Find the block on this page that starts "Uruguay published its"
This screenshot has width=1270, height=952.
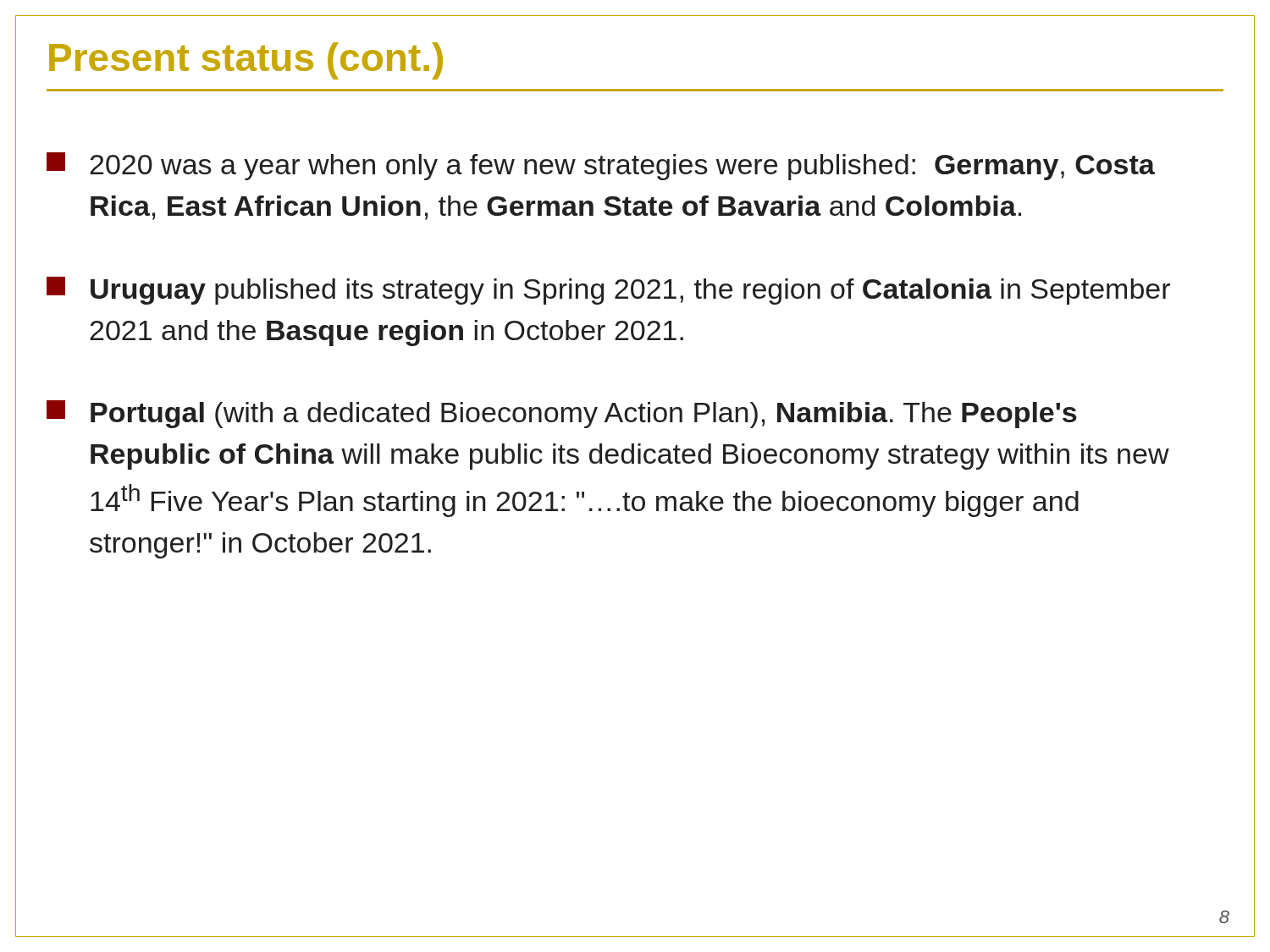click(624, 310)
